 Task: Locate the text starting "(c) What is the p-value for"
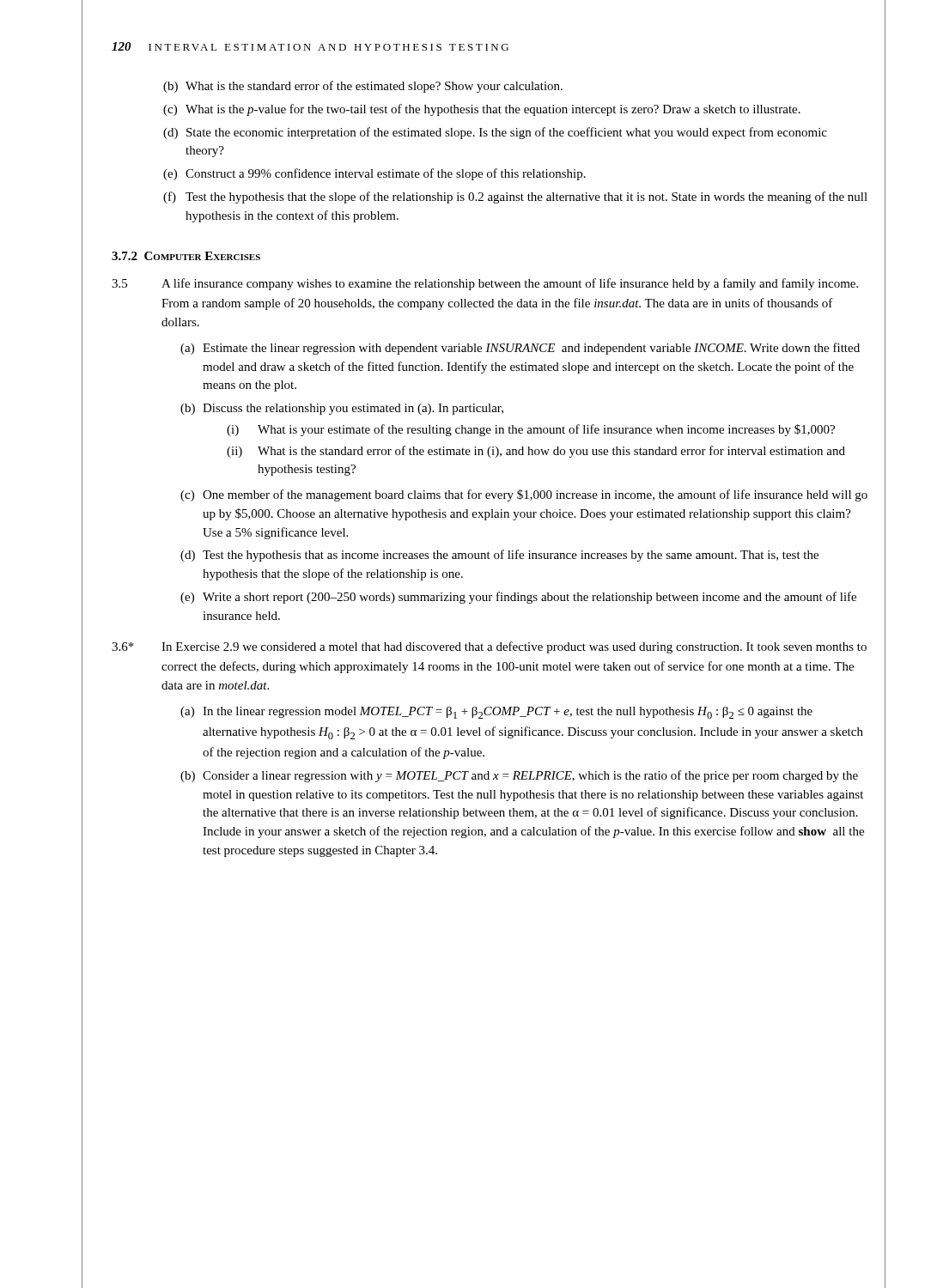tap(516, 110)
